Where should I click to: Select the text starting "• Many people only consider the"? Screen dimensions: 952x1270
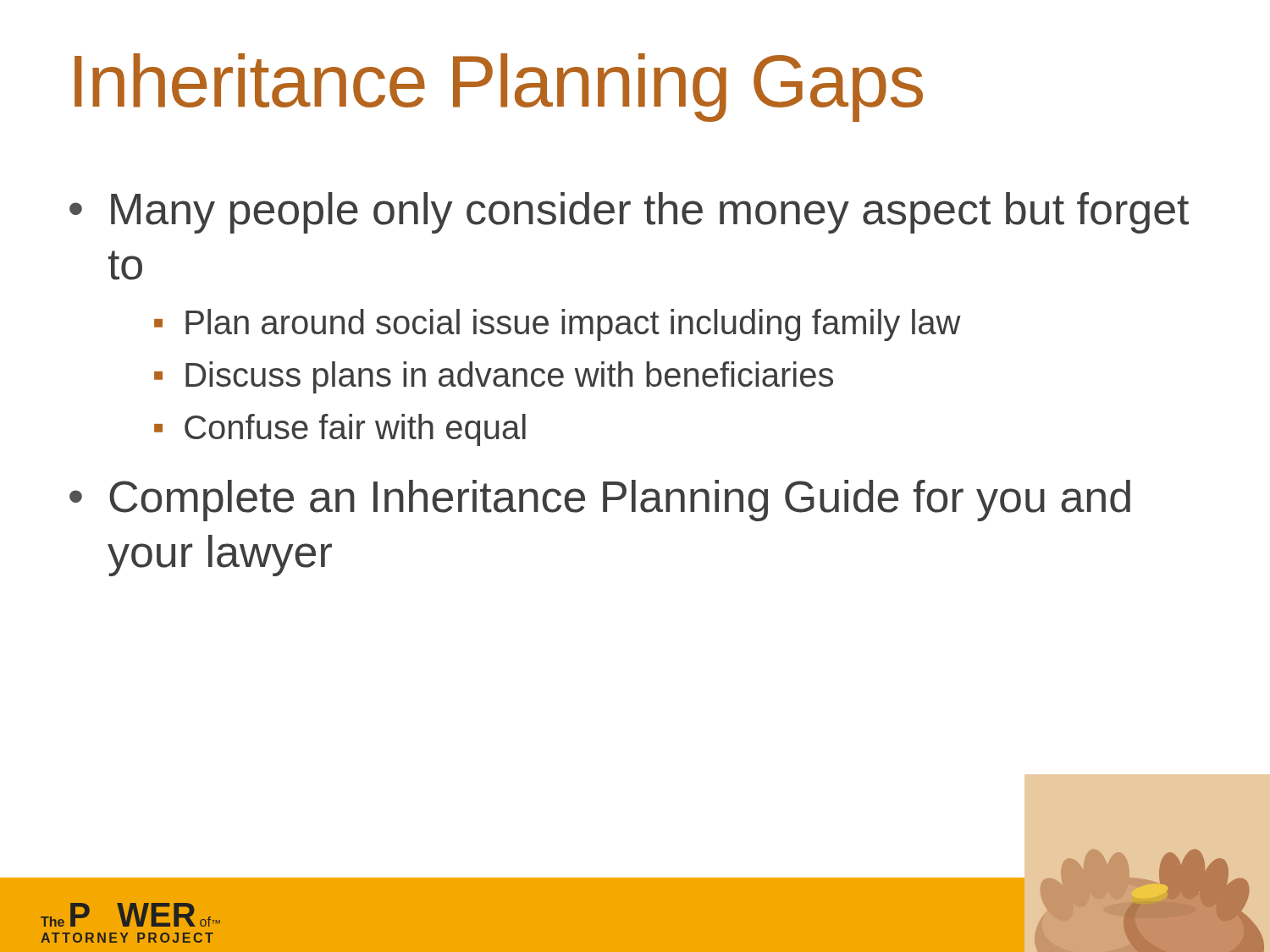pos(635,237)
